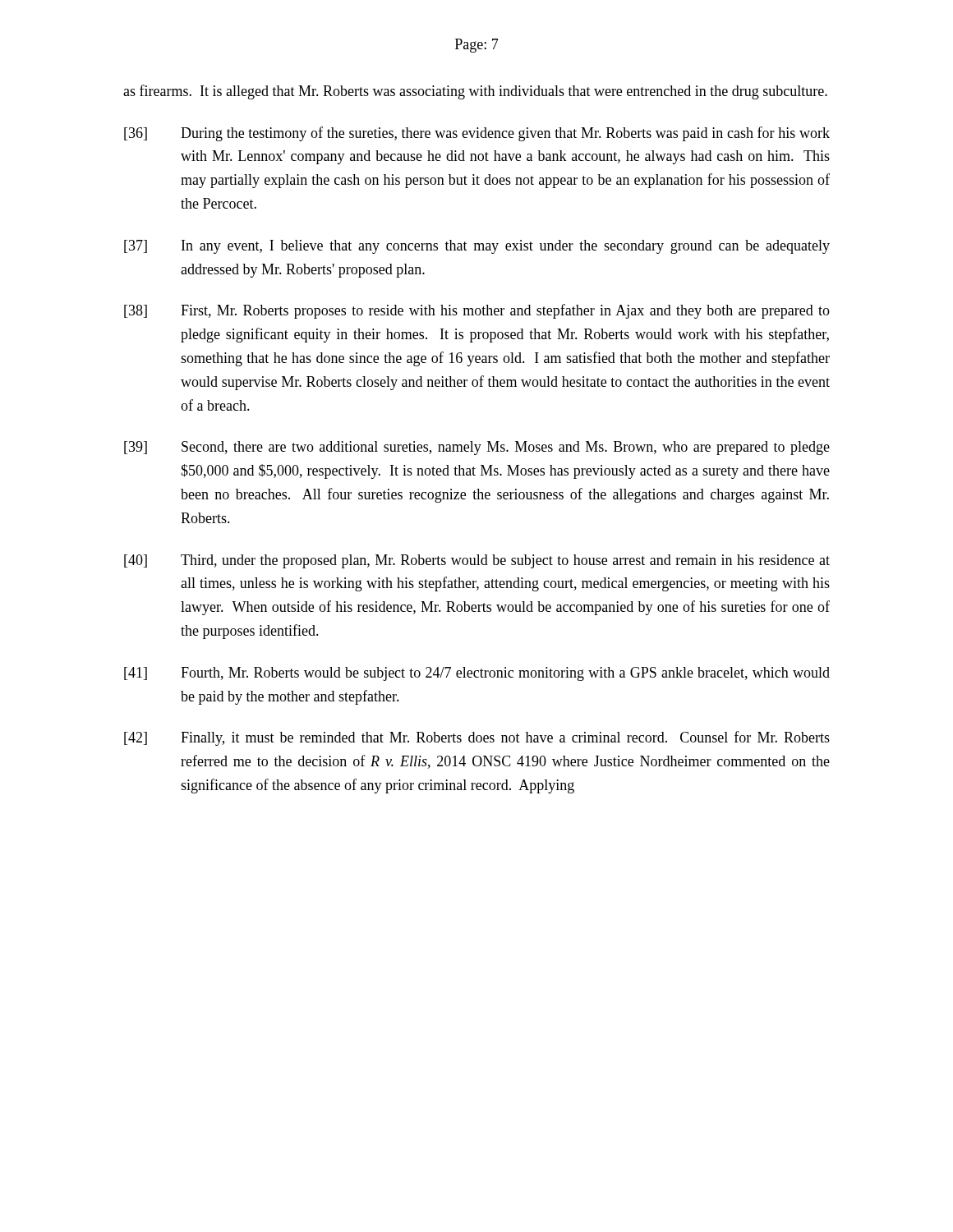Find the passage starting "[37] In any event, I"
This screenshot has width=953, height=1232.
click(476, 258)
